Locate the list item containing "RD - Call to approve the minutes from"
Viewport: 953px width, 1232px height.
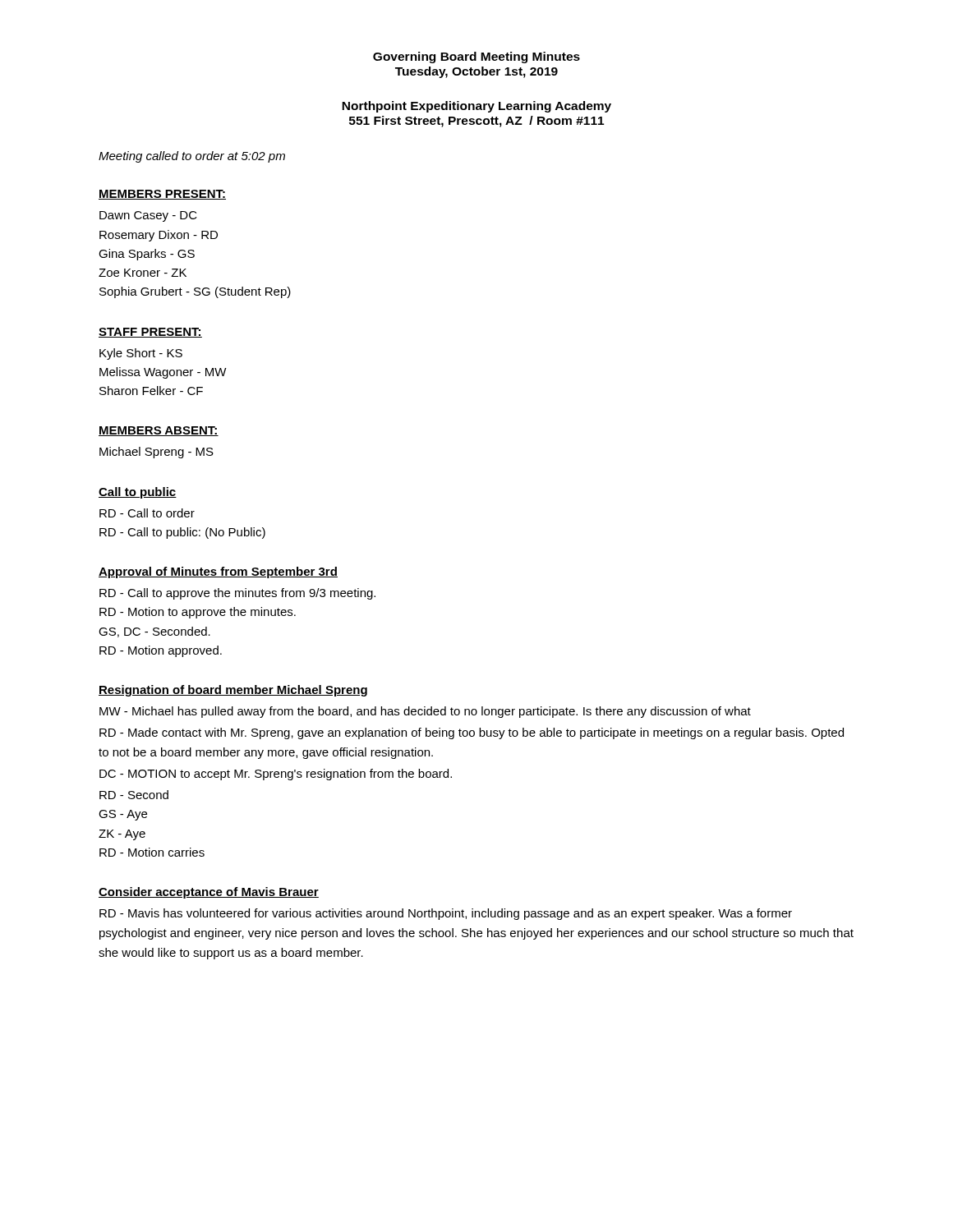(238, 593)
